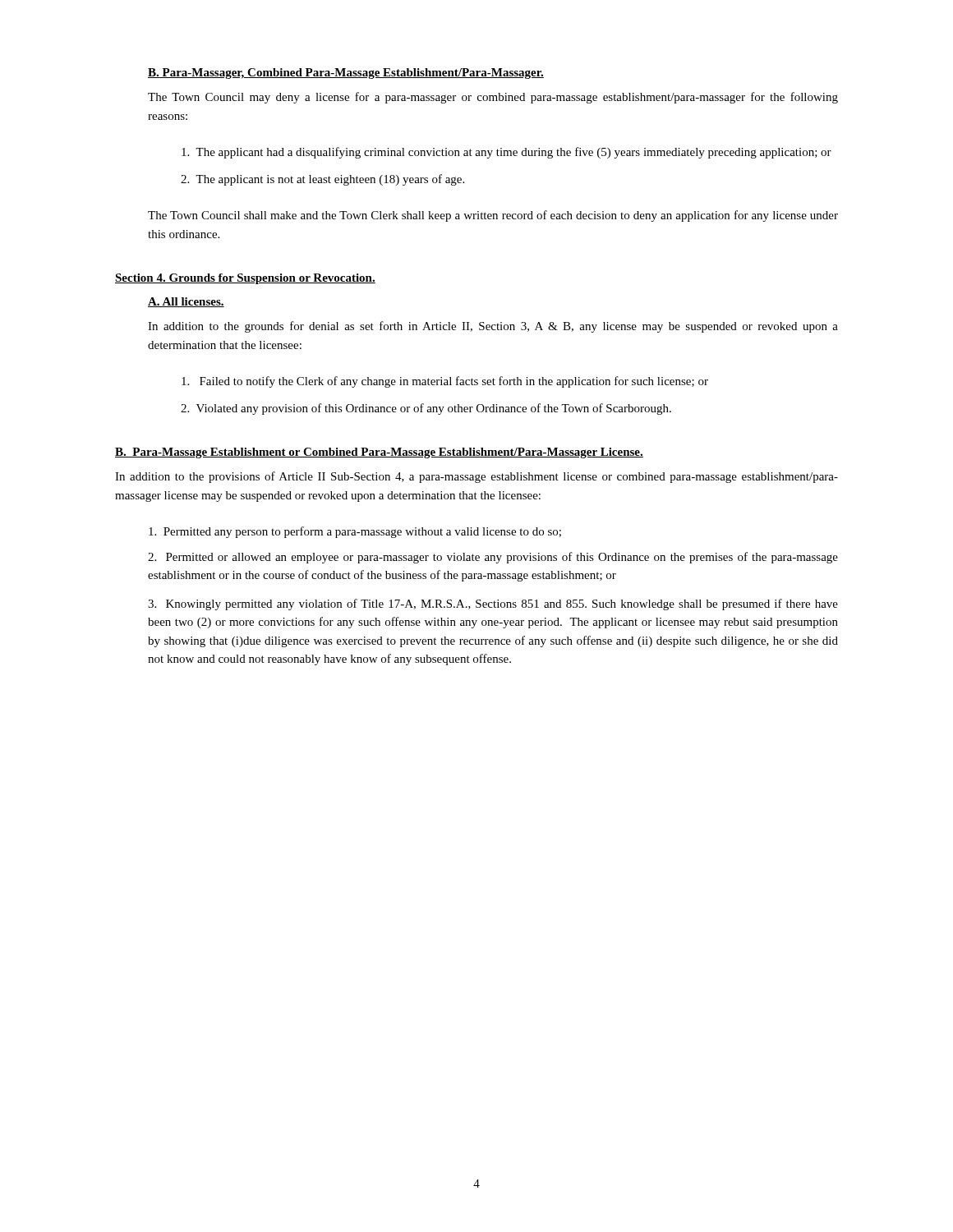The width and height of the screenshot is (953, 1232).
Task: Point to the block beginning "2. Violated any provision"
Action: [426, 408]
